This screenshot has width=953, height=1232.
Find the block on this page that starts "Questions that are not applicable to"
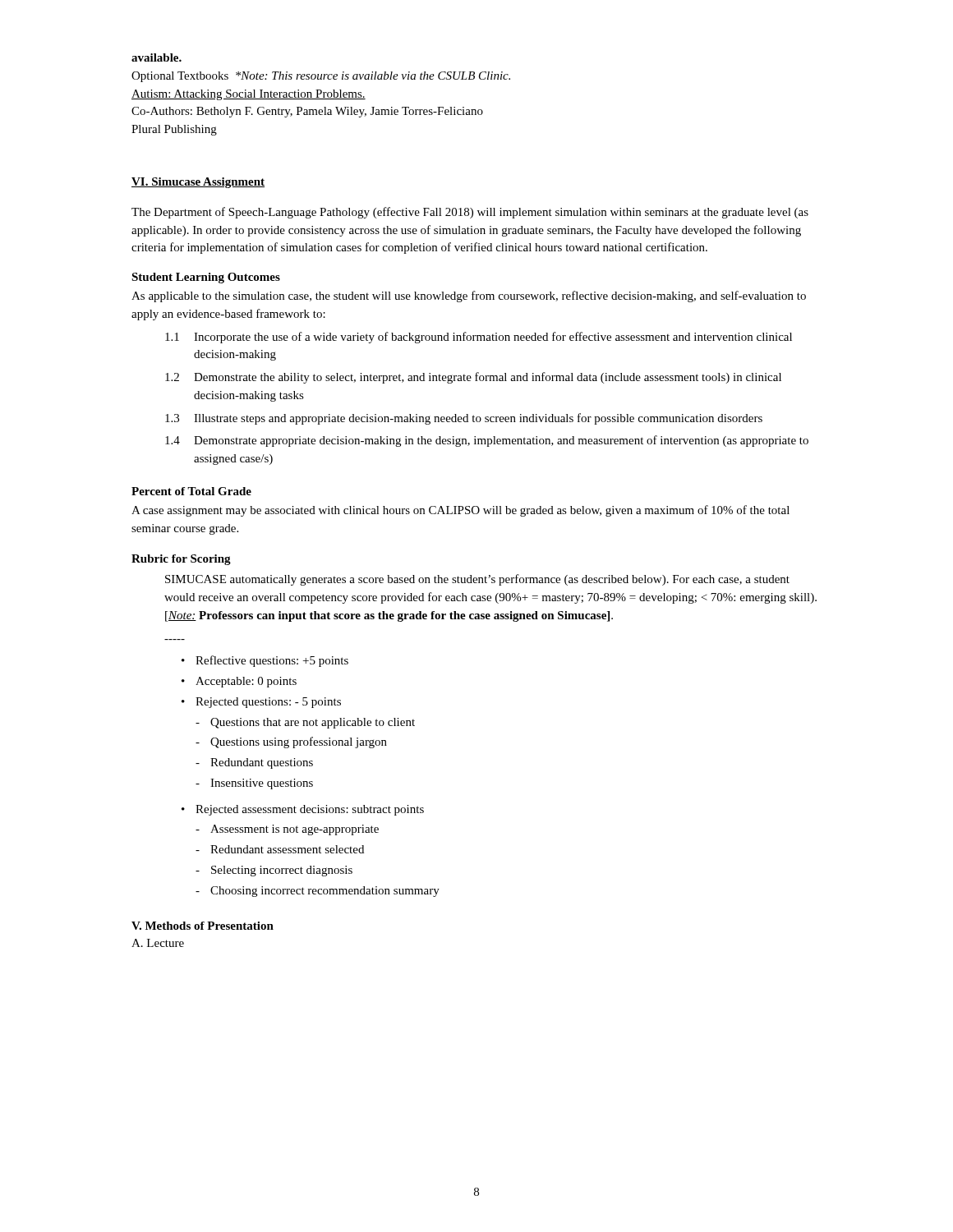coord(313,722)
